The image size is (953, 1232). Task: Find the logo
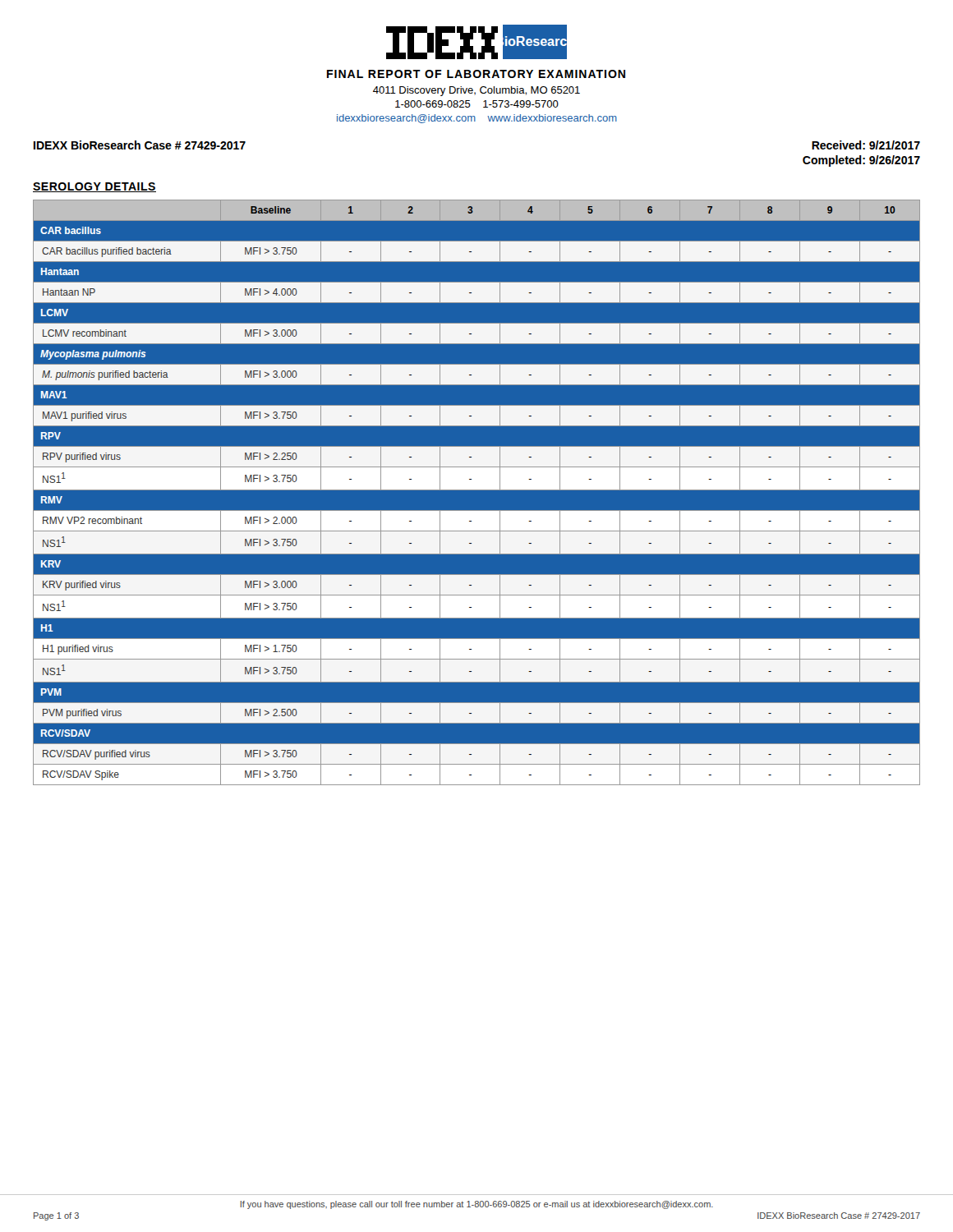pyautogui.click(x=476, y=33)
